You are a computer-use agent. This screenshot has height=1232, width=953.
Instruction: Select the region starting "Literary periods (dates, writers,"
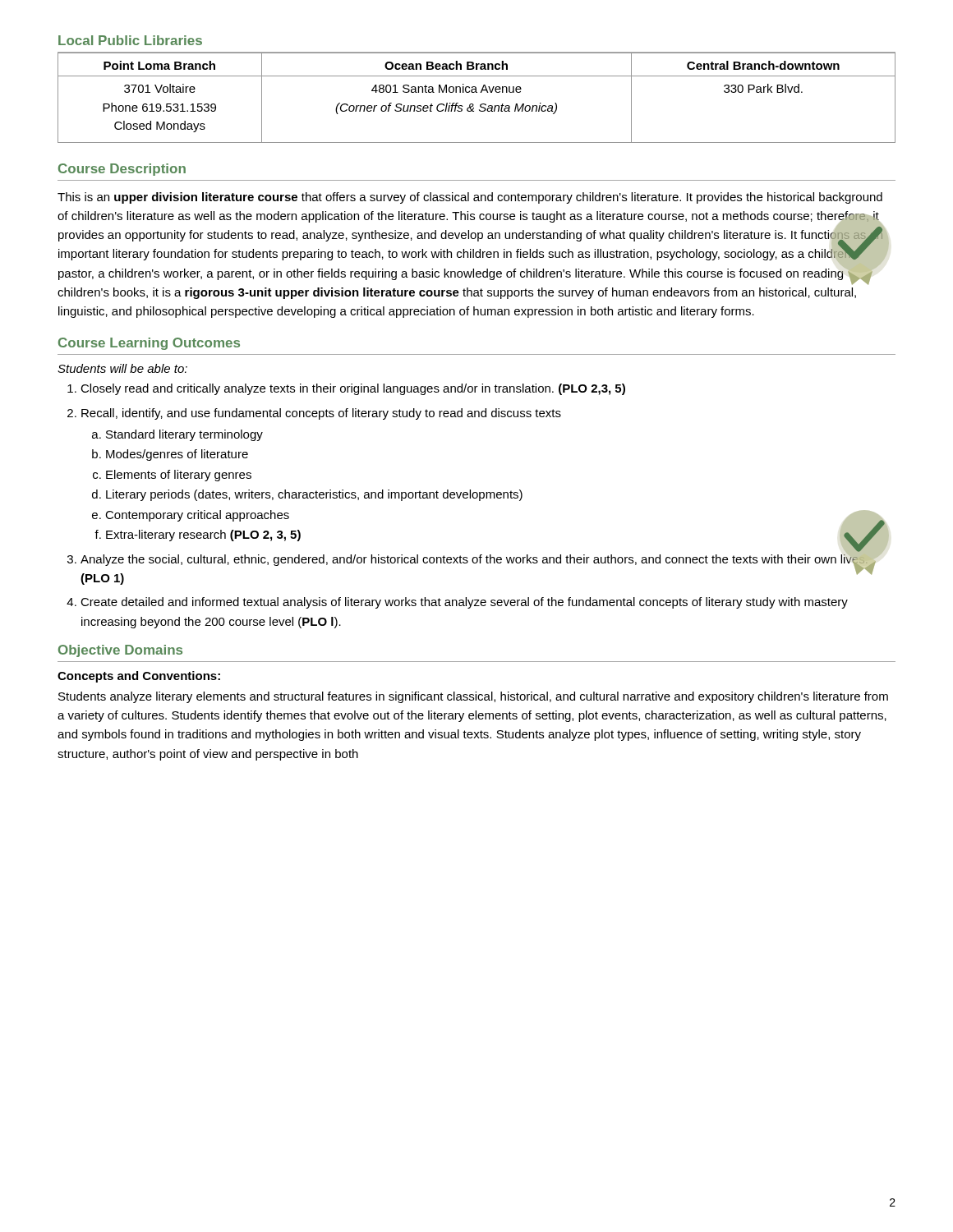coord(314,494)
